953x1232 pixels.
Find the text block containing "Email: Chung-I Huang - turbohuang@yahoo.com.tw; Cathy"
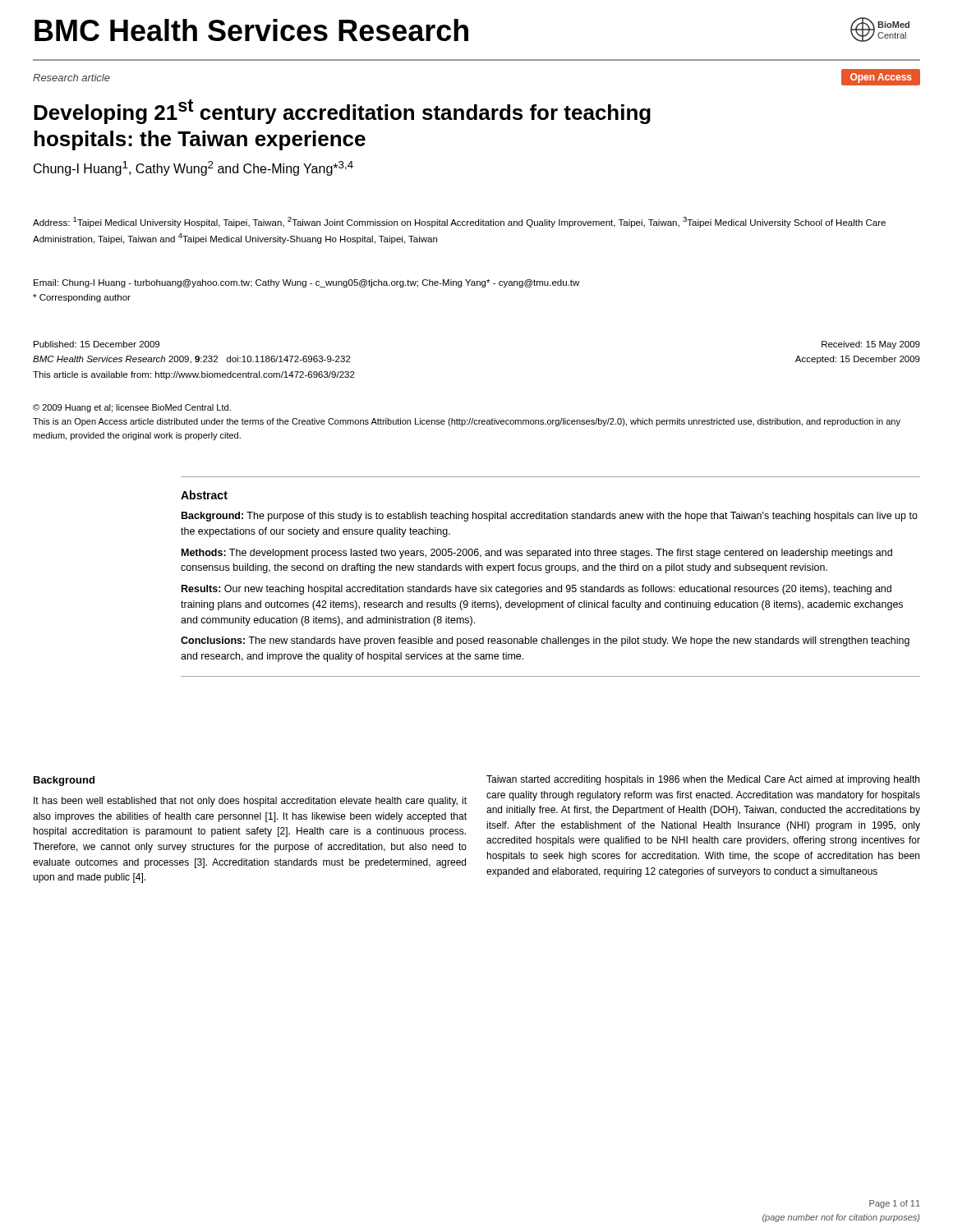coord(306,290)
